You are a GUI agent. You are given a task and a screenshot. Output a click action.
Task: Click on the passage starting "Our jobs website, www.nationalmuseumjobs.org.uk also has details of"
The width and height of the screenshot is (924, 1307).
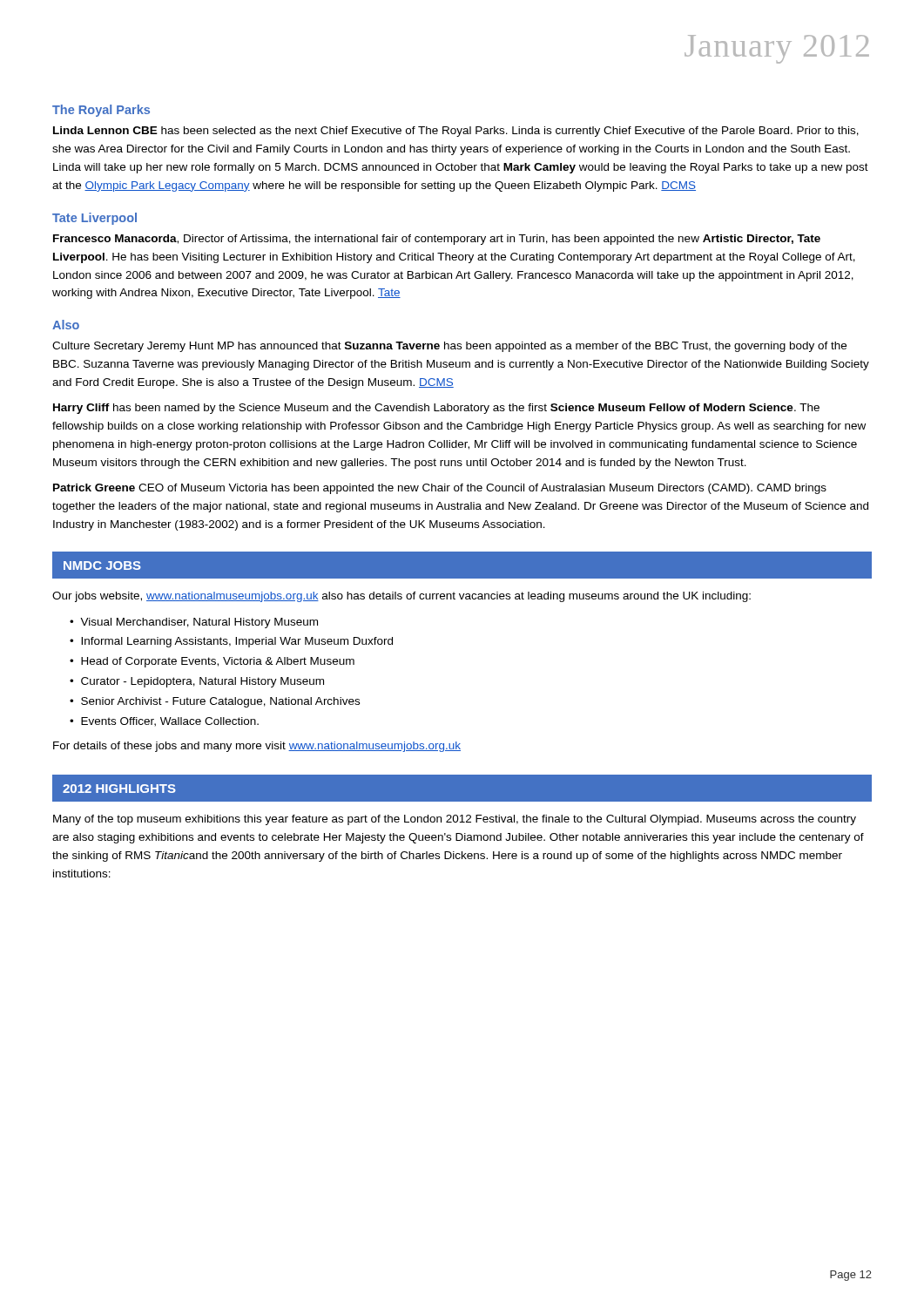pos(402,595)
